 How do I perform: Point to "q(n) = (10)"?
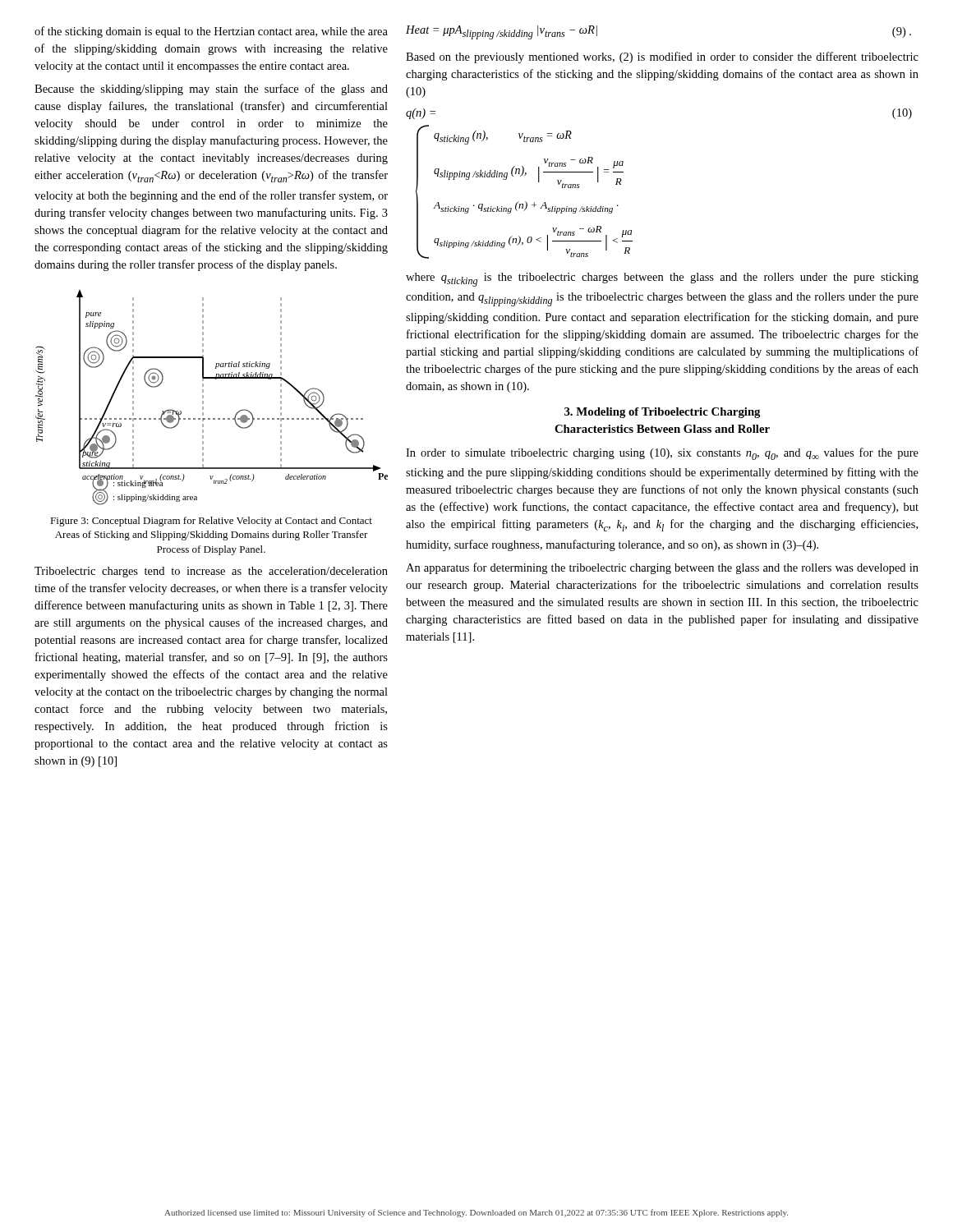(417, 114)
